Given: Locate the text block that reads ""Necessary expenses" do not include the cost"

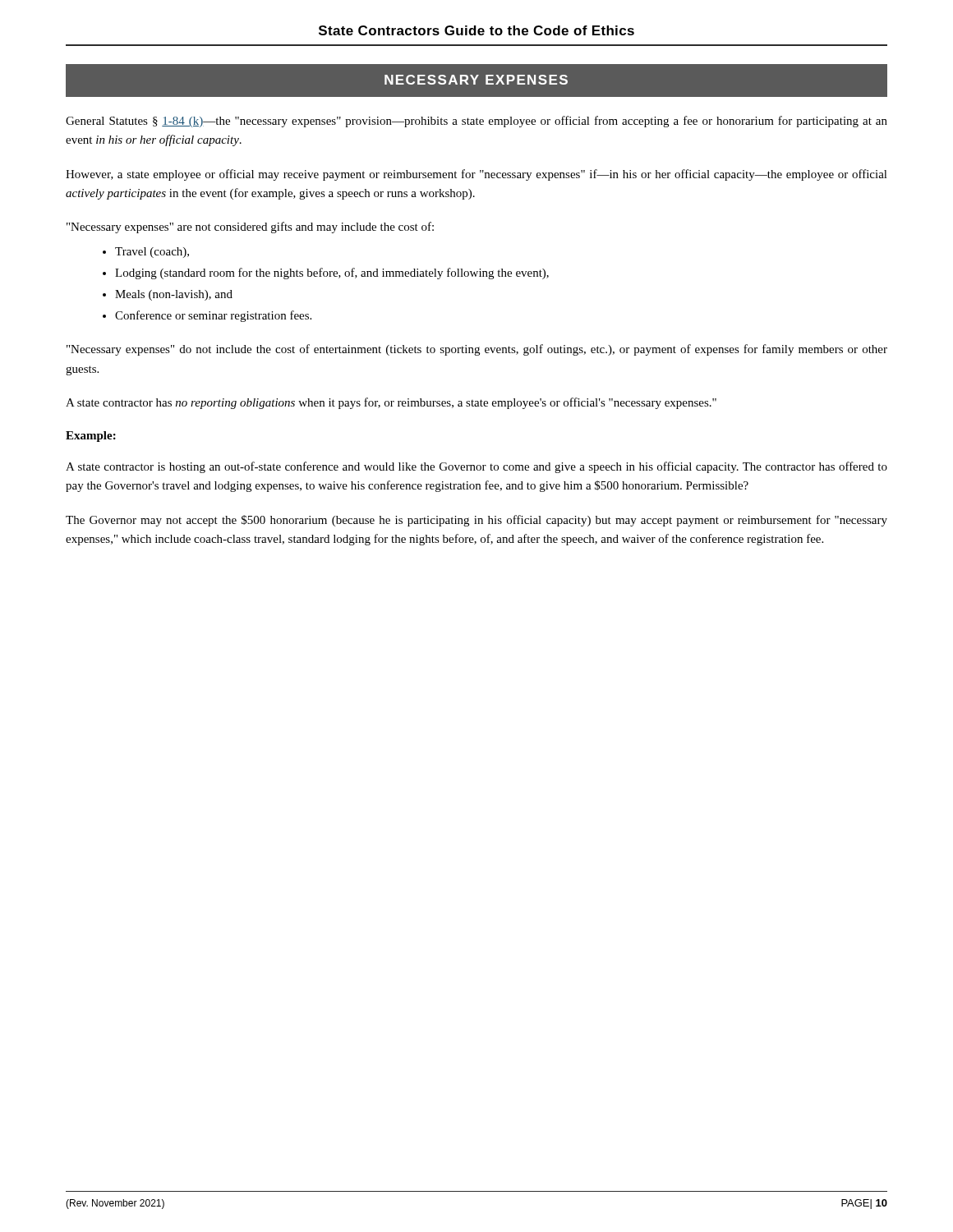Looking at the screenshot, I should pos(476,359).
